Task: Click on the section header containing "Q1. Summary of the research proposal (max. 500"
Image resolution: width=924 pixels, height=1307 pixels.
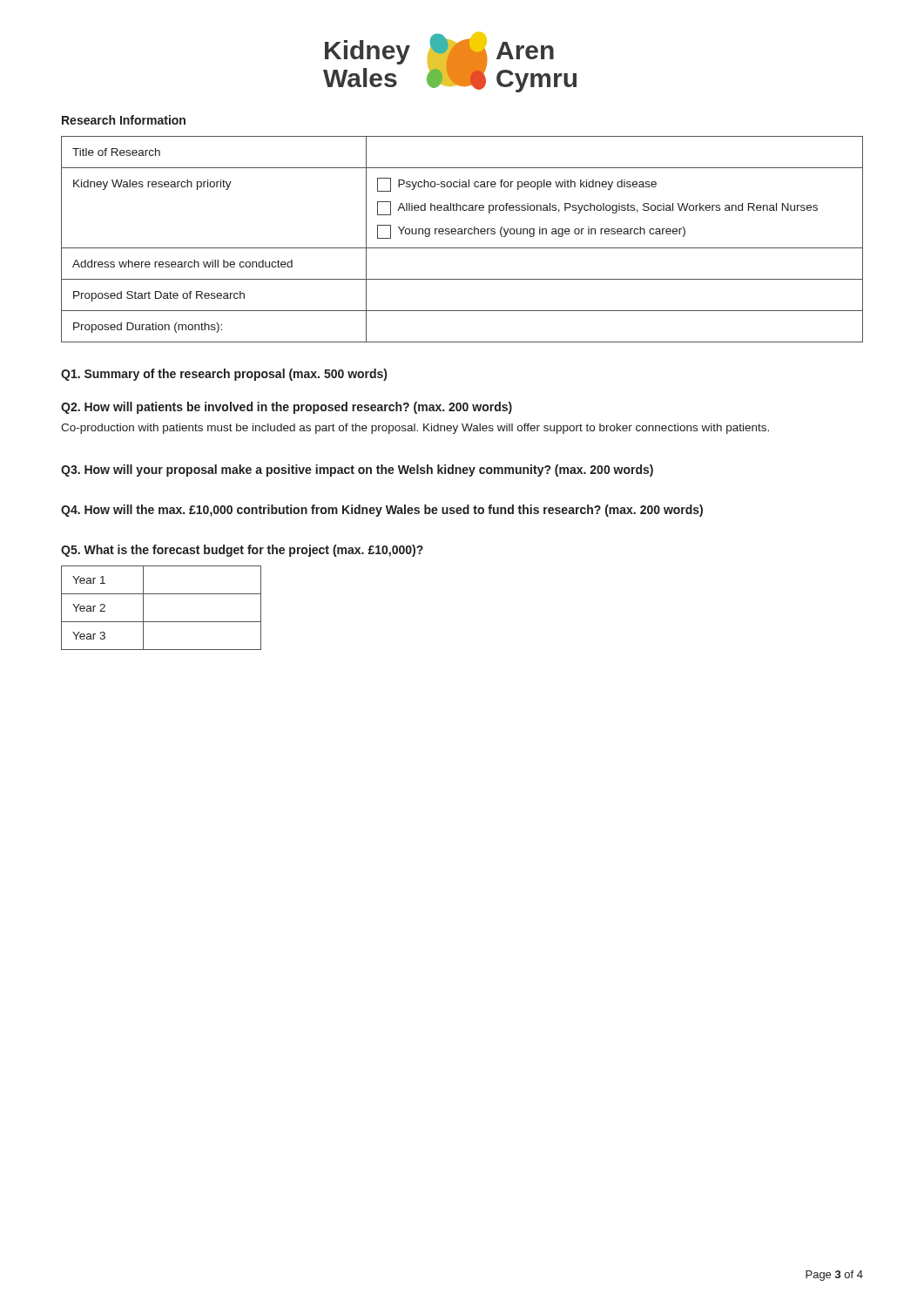Action: (x=224, y=374)
